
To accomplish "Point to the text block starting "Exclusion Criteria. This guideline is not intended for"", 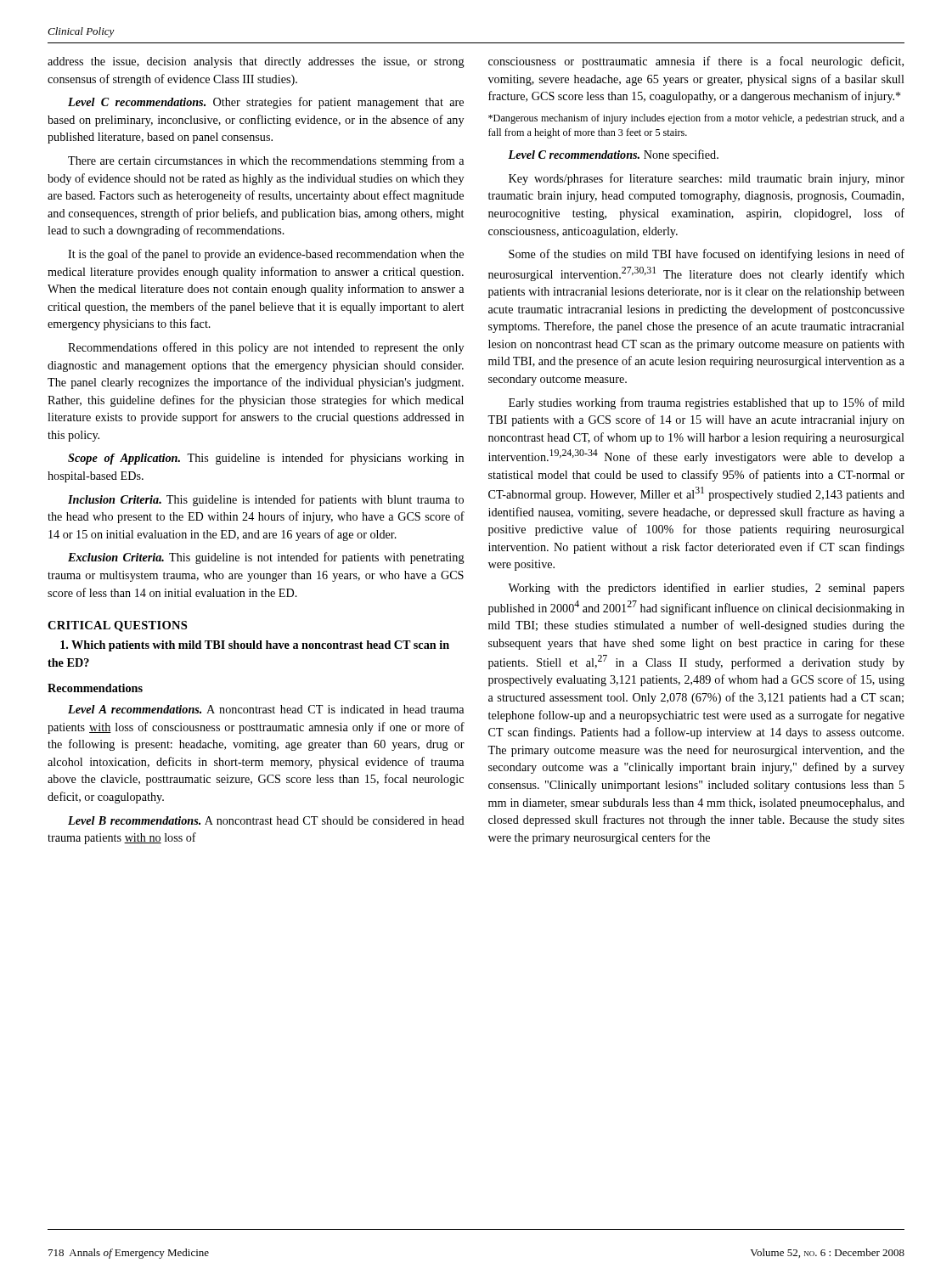I will pos(256,575).
